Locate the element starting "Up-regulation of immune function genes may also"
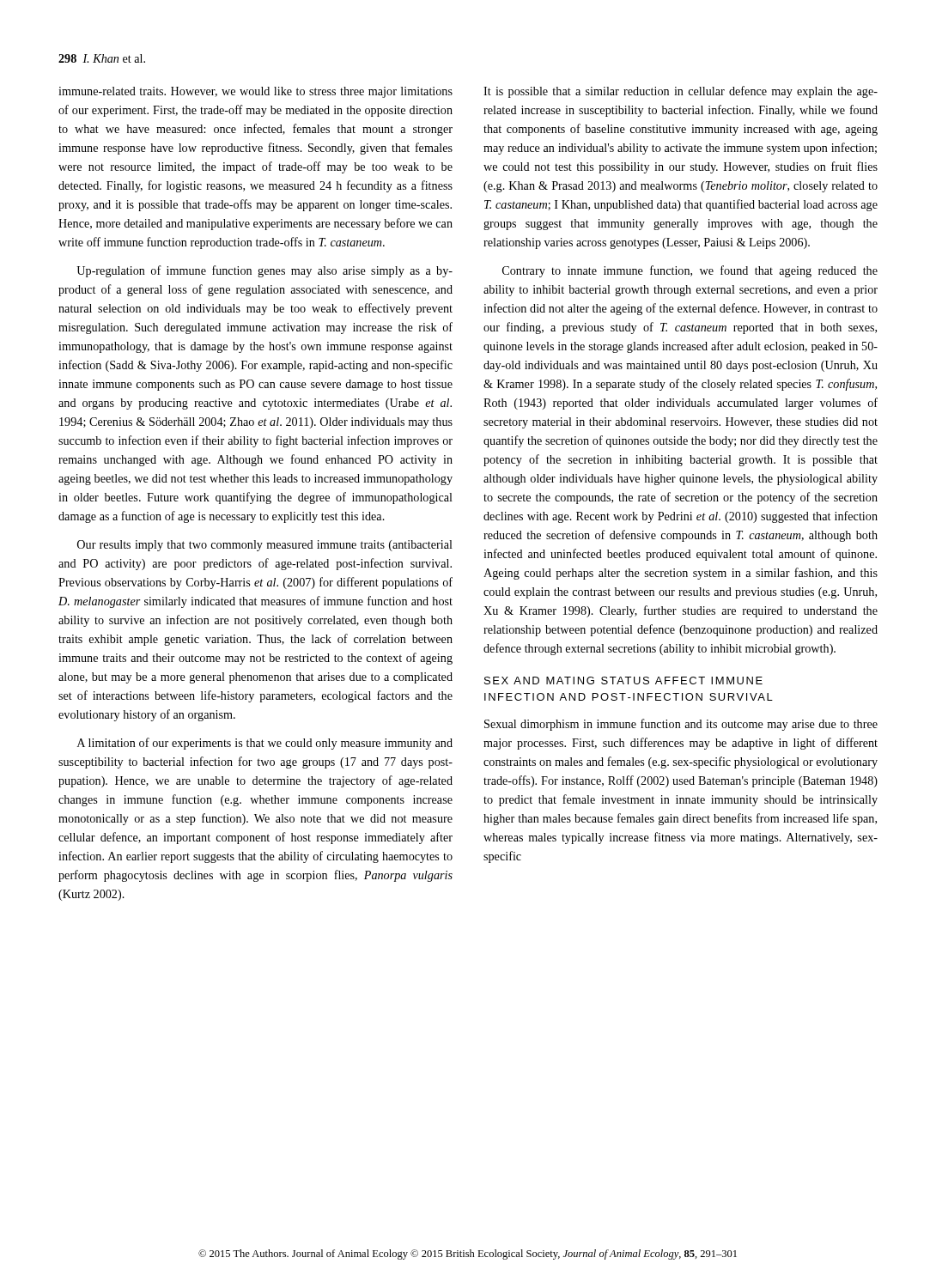The width and height of the screenshot is (936, 1288). pos(255,393)
